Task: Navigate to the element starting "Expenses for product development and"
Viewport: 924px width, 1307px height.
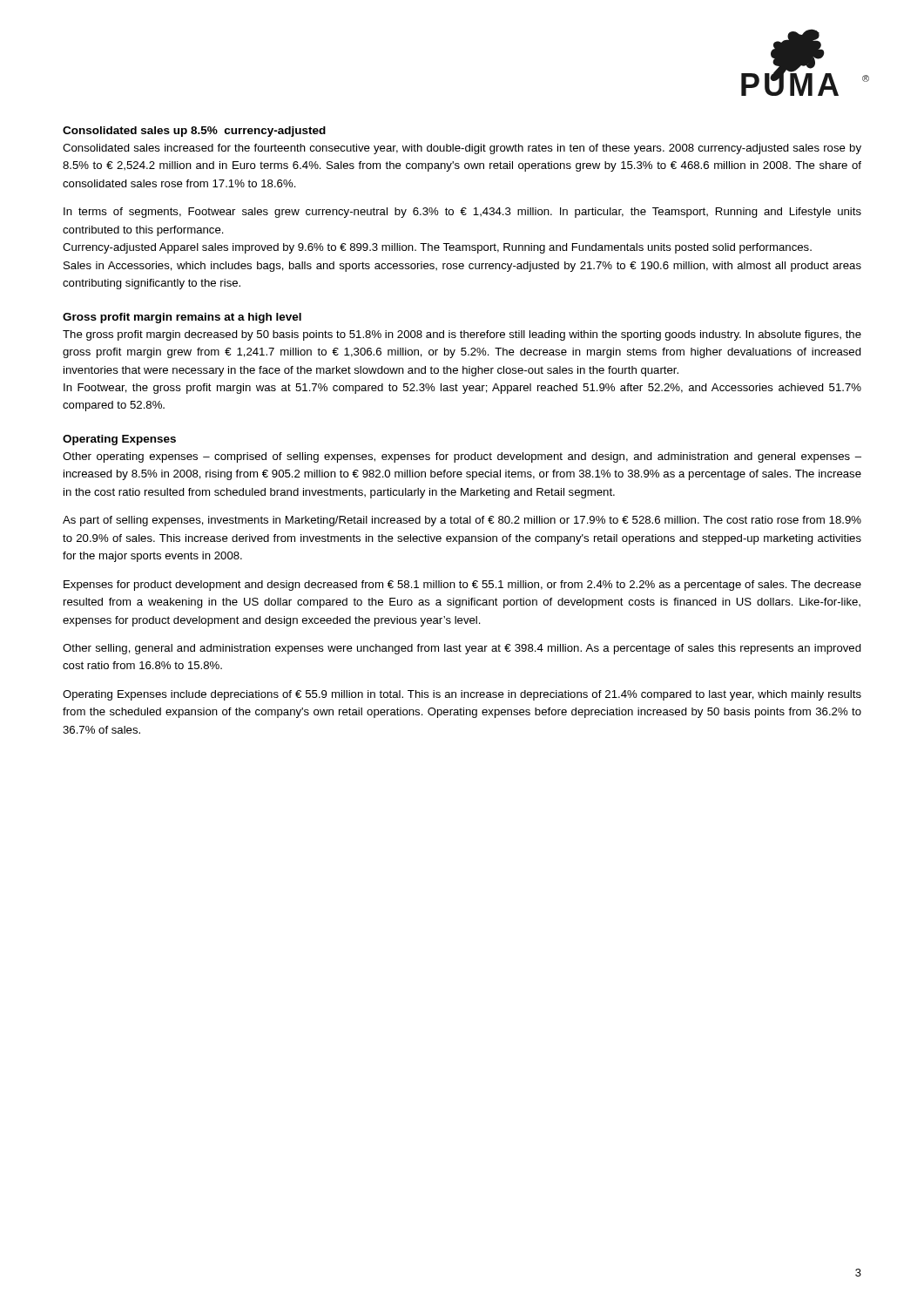Action: [x=462, y=602]
